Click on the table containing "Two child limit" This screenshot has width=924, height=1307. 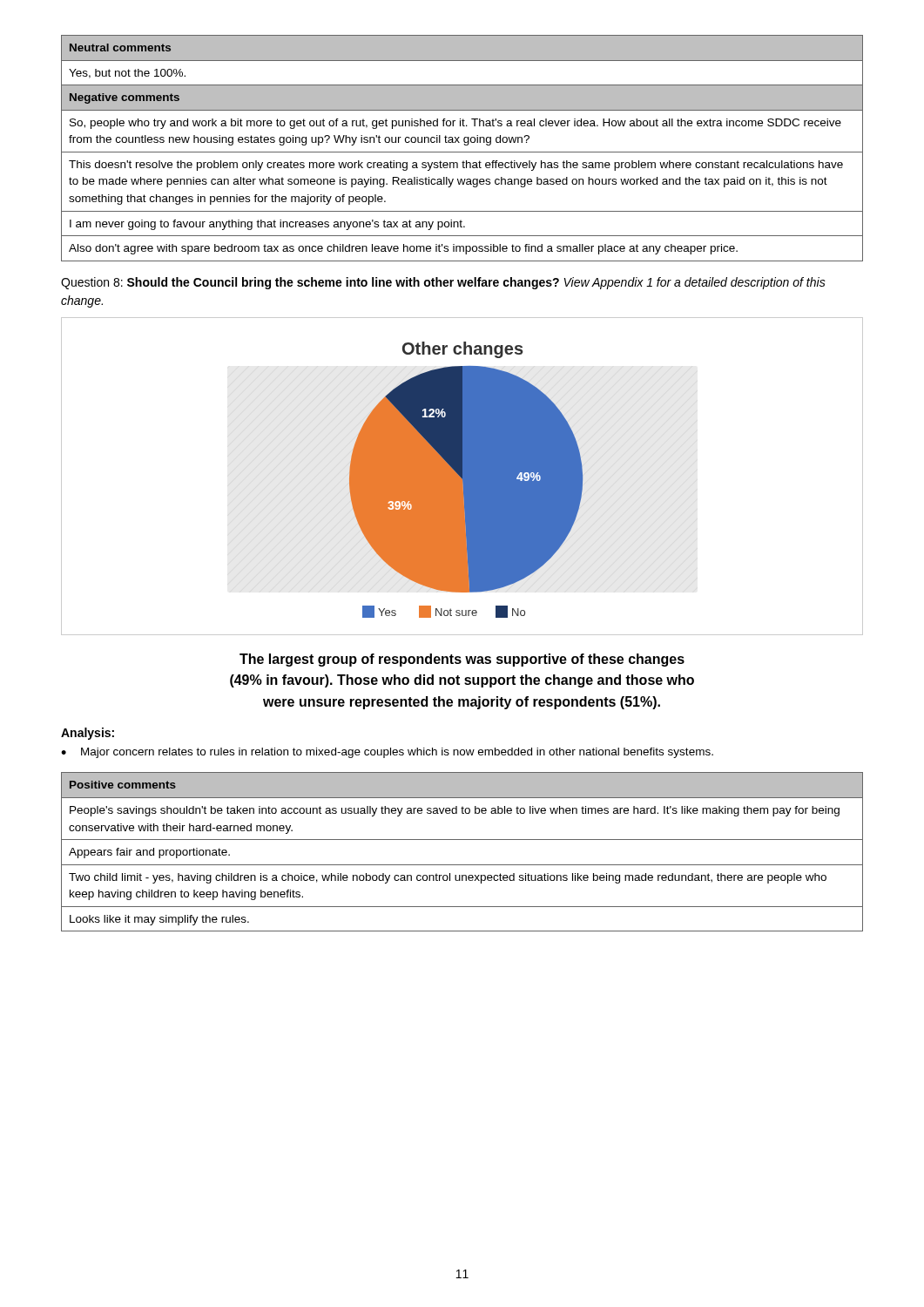coord(462,852)
